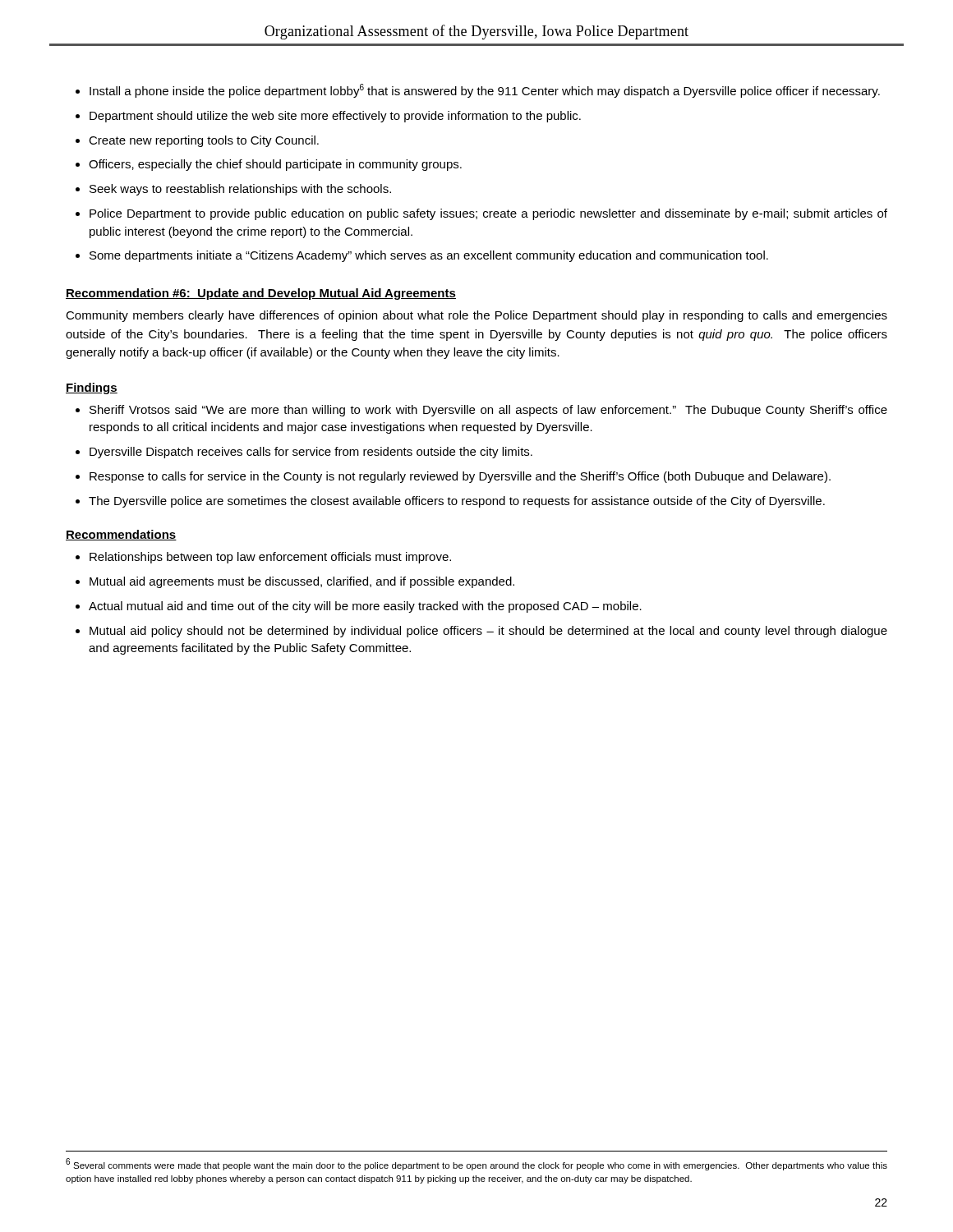Screen dimensions: 1232x953
Task: Select the text starting "Police Department to provide public"
Action: pyautogui.click(x=488, y=222)
